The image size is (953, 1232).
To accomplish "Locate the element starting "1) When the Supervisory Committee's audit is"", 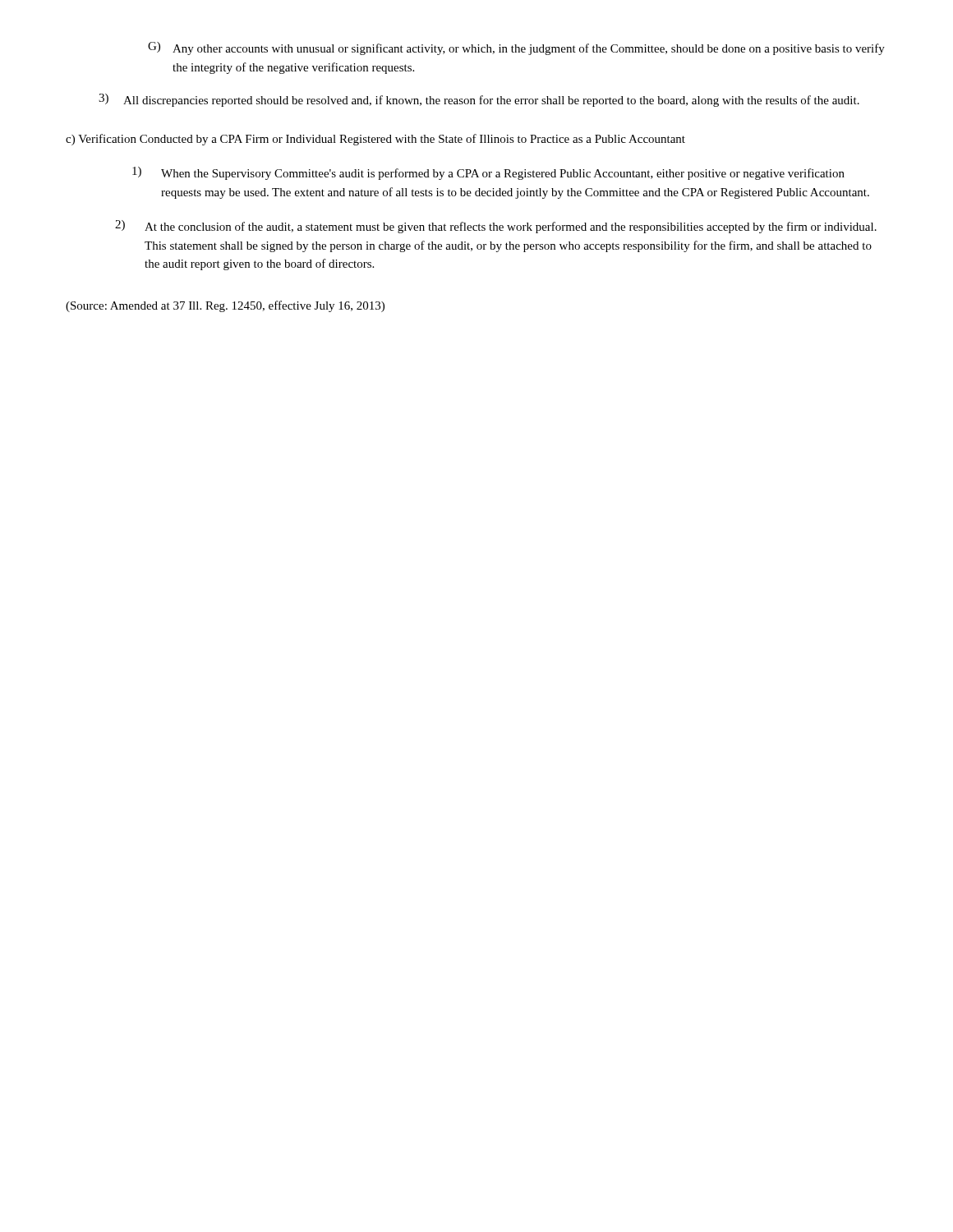I will click(509, 183).
